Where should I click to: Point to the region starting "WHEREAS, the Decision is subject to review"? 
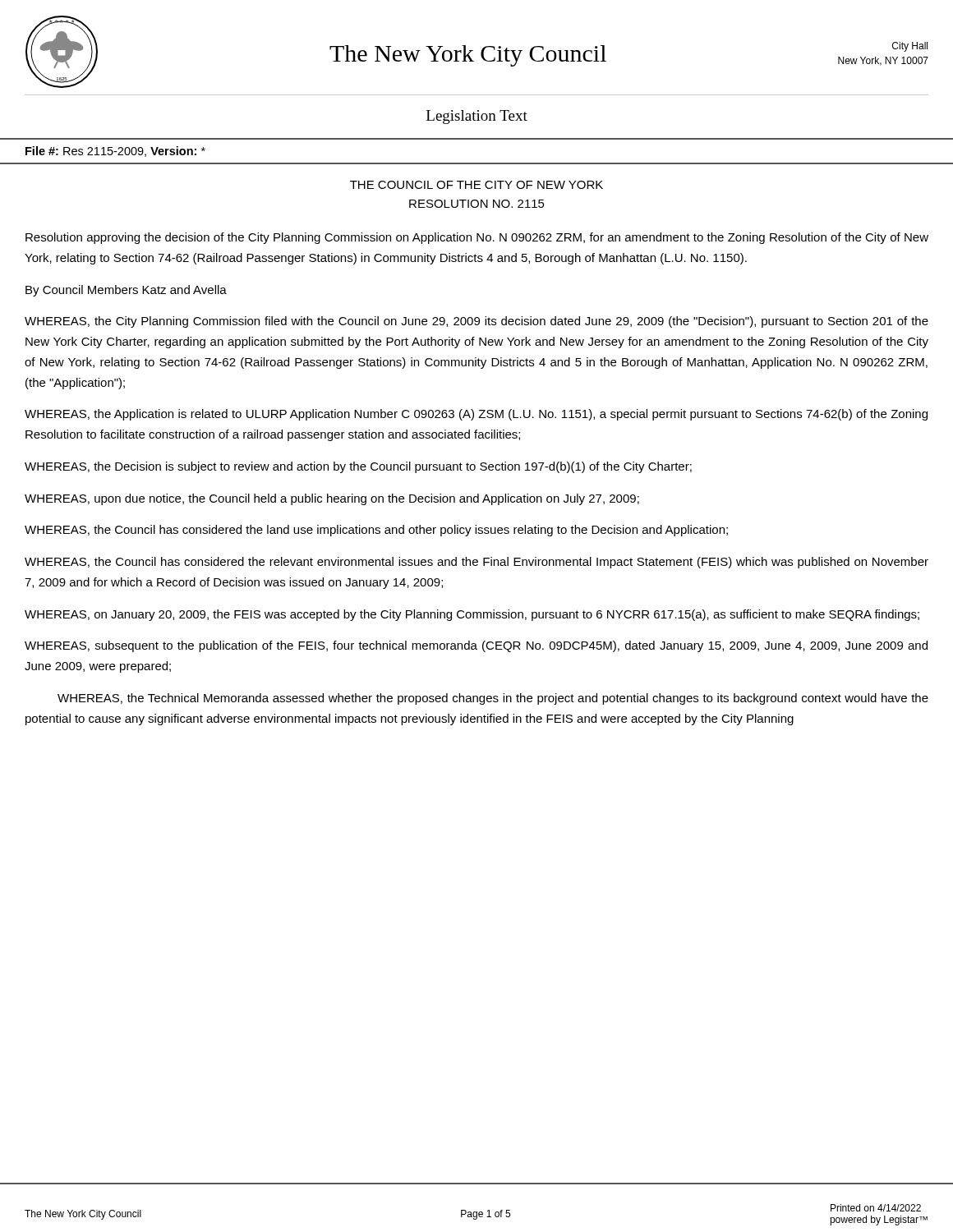click(x=359, y=466)
